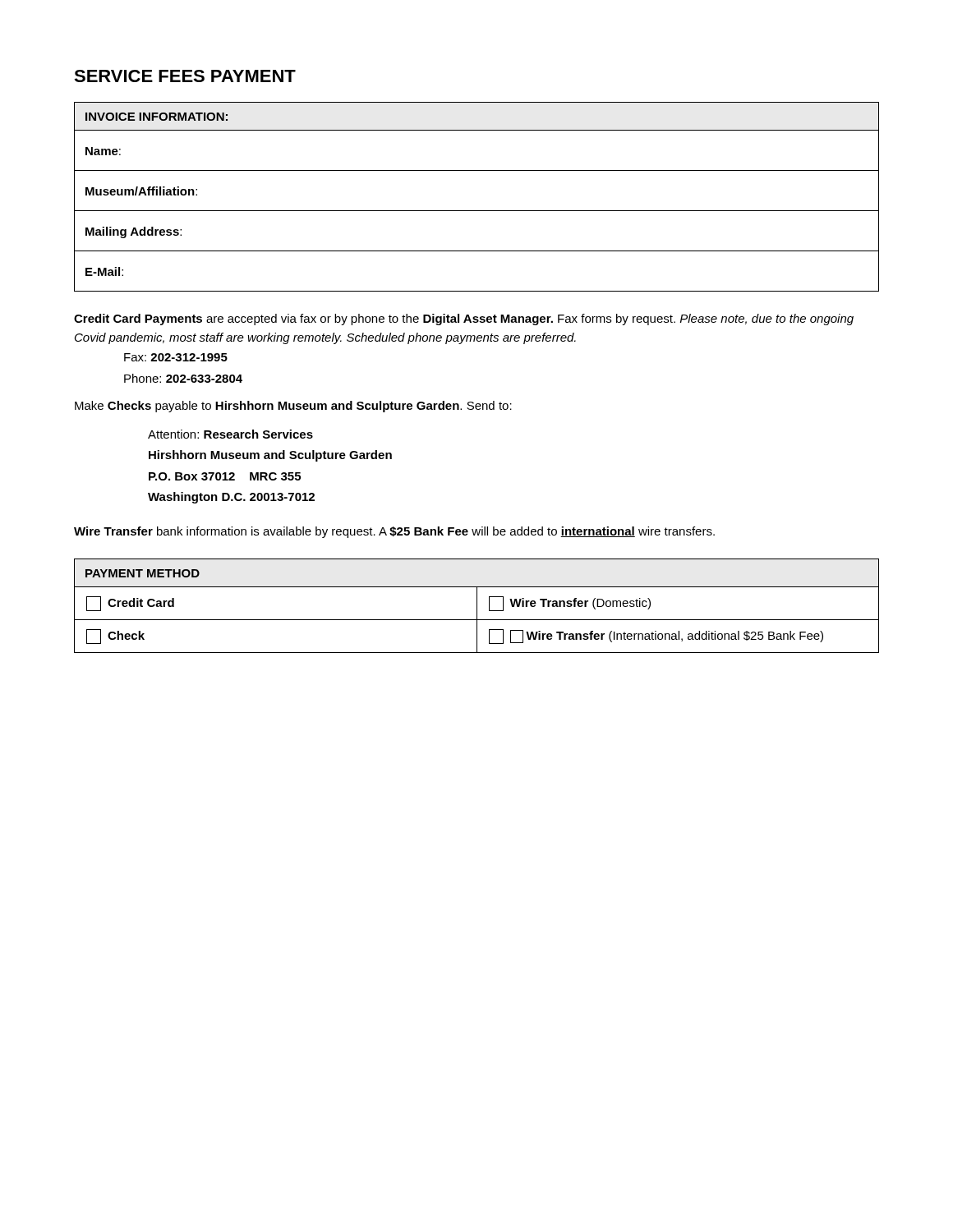Select the text block containing "Credit Card Payments are"
This screenshot has height=1232, width=953.
click(x=476, y=350)
